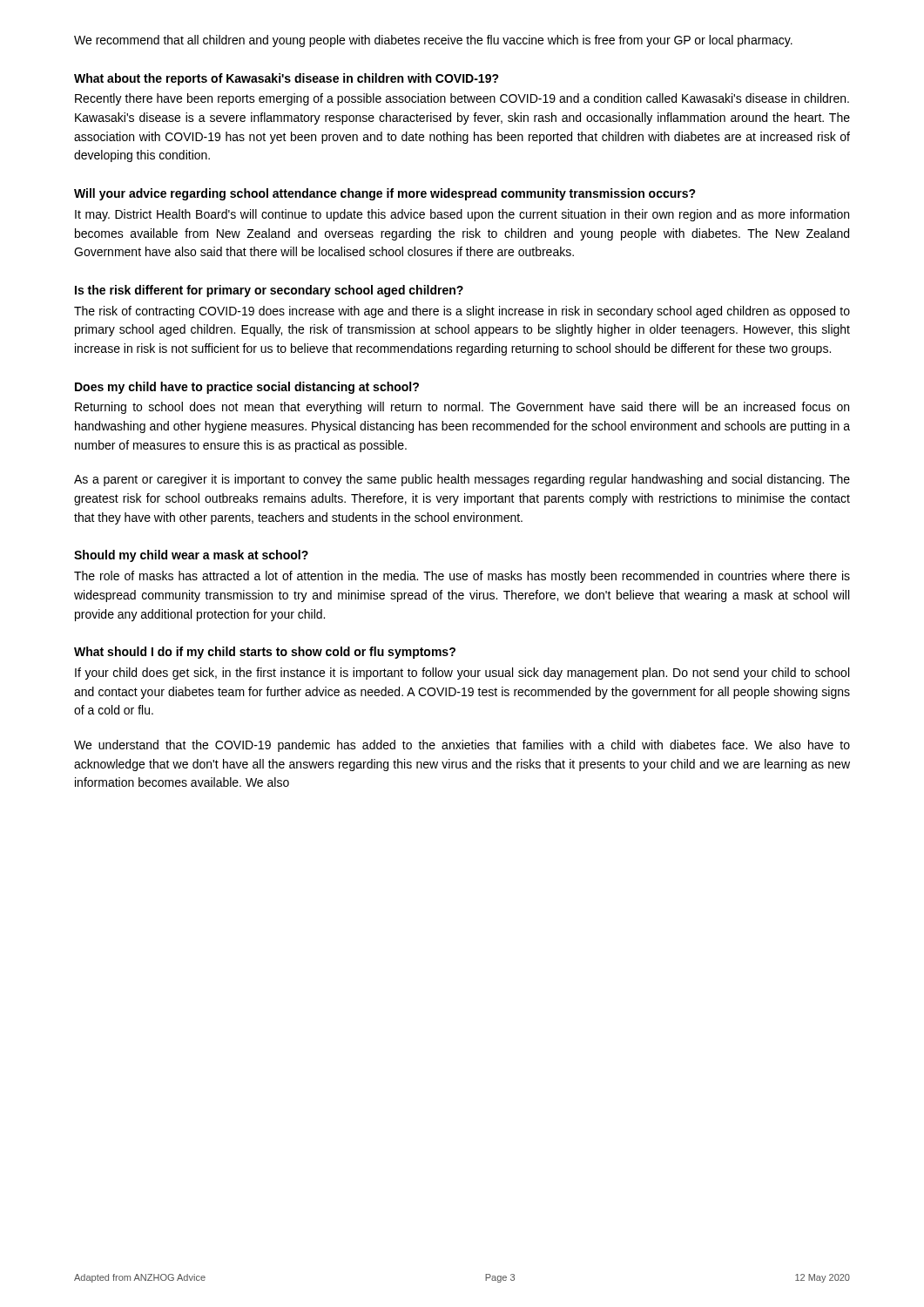Screen dimensions: 1307x924
Task: Find the region starting "Returning to school does not mean that"
Action: pyautogui.click(x=462, y=426)
